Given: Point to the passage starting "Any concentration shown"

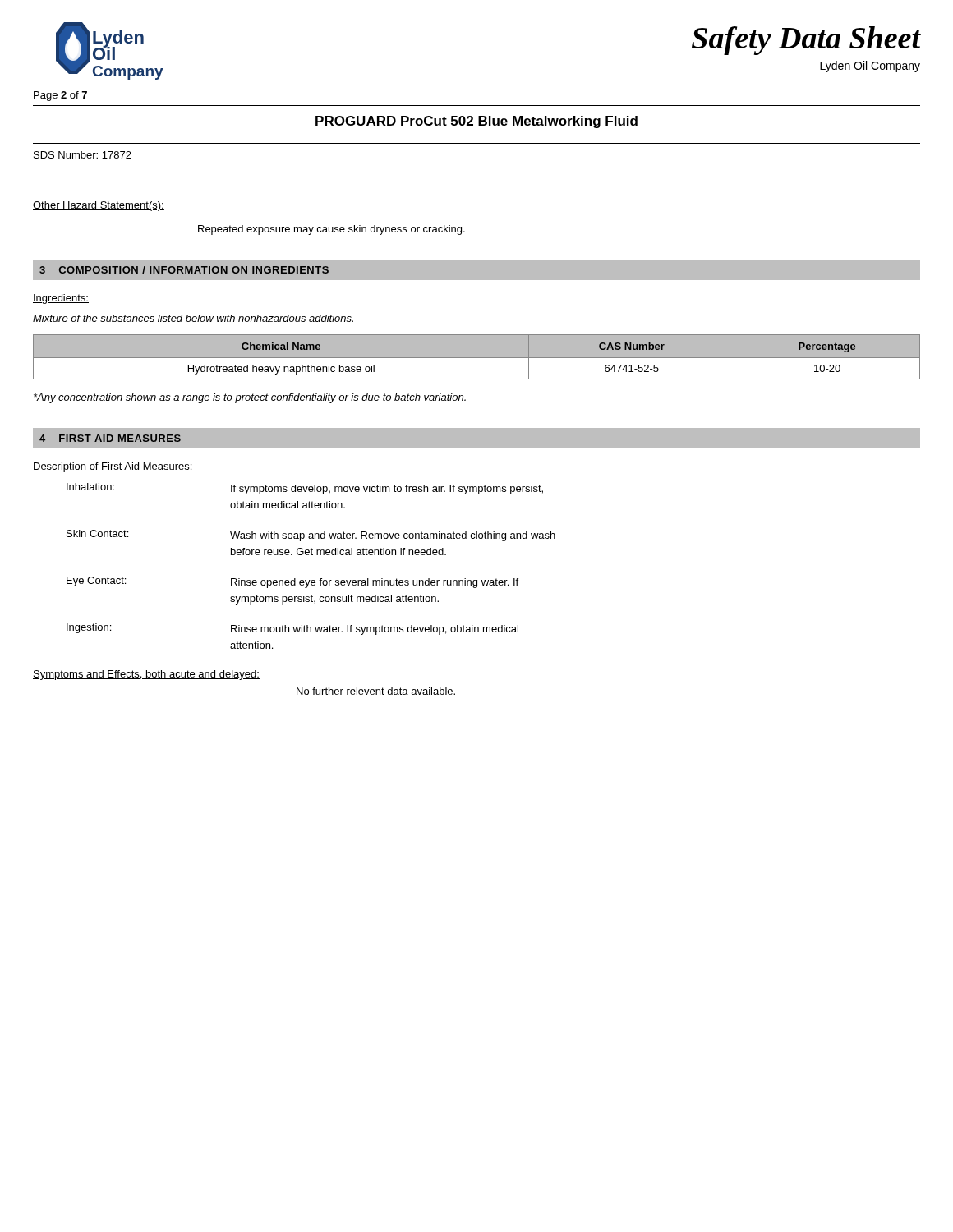Looking at the screenshot, I should click(x=250, y=397).
